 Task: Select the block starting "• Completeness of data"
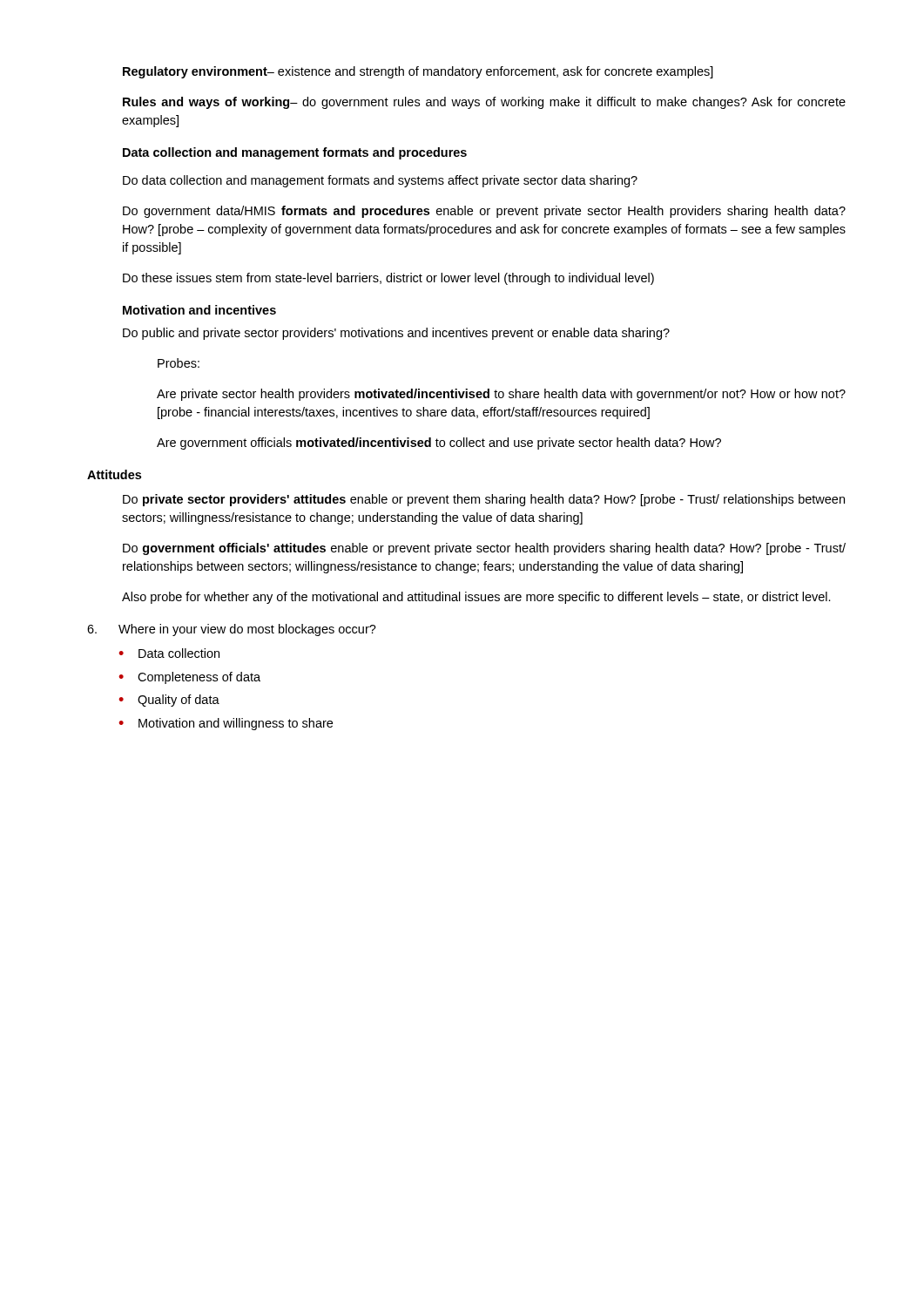pyautogui.click(x=189, y=678)
